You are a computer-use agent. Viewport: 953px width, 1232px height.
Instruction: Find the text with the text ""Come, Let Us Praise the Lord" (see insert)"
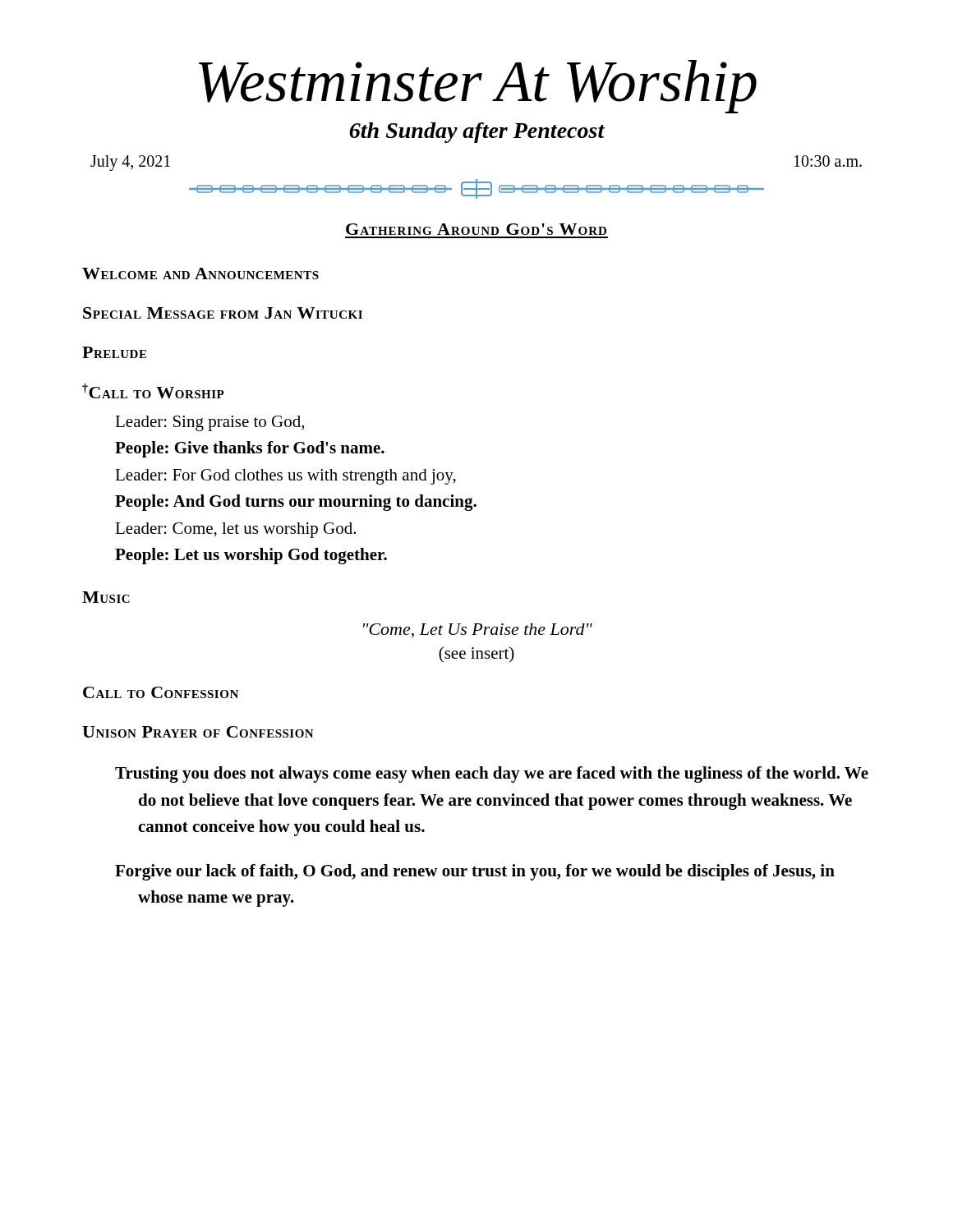click(476, 639)
